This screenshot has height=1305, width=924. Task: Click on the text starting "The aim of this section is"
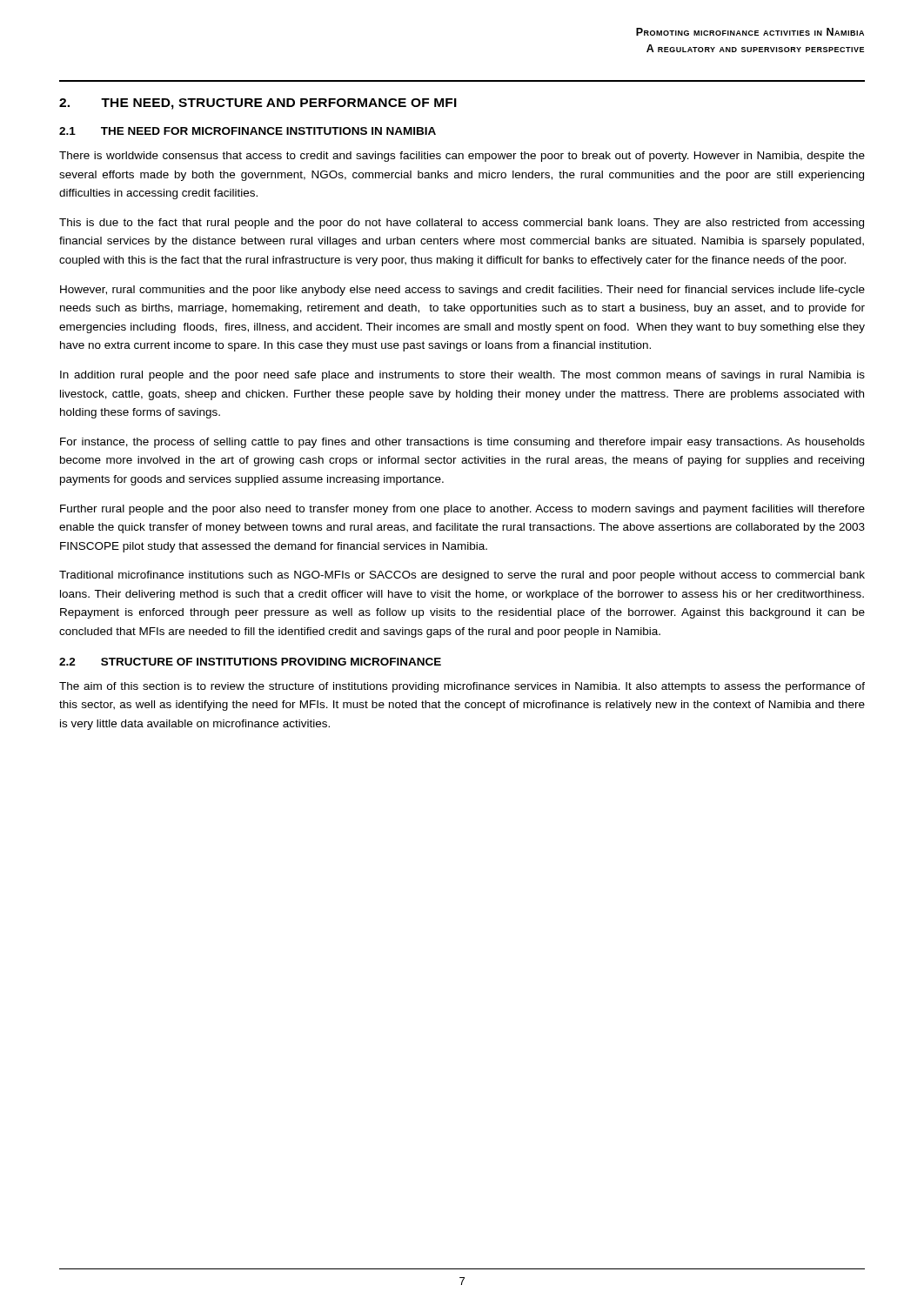point(462,704)
